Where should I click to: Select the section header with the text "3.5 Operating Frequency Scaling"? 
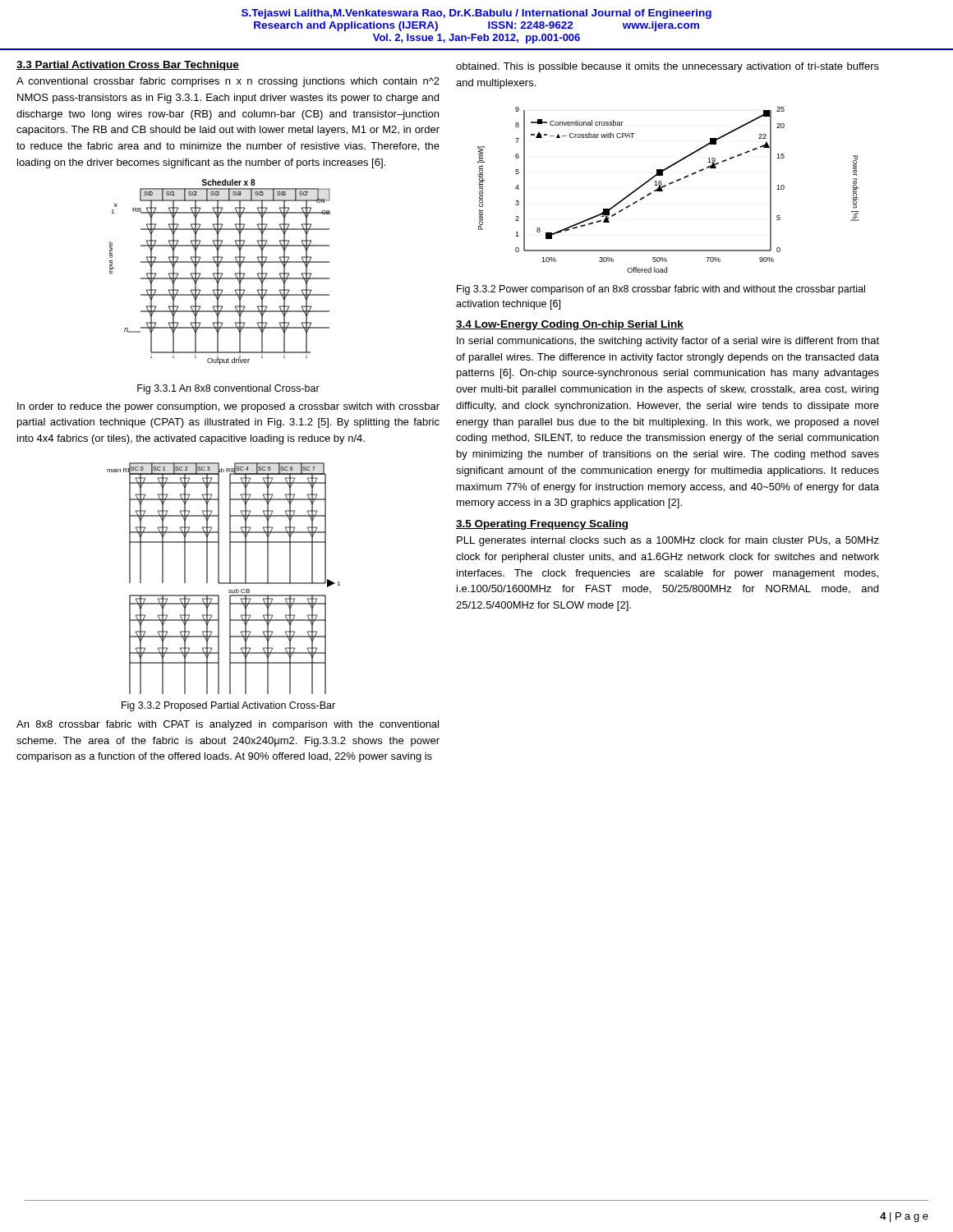[542, 524]
